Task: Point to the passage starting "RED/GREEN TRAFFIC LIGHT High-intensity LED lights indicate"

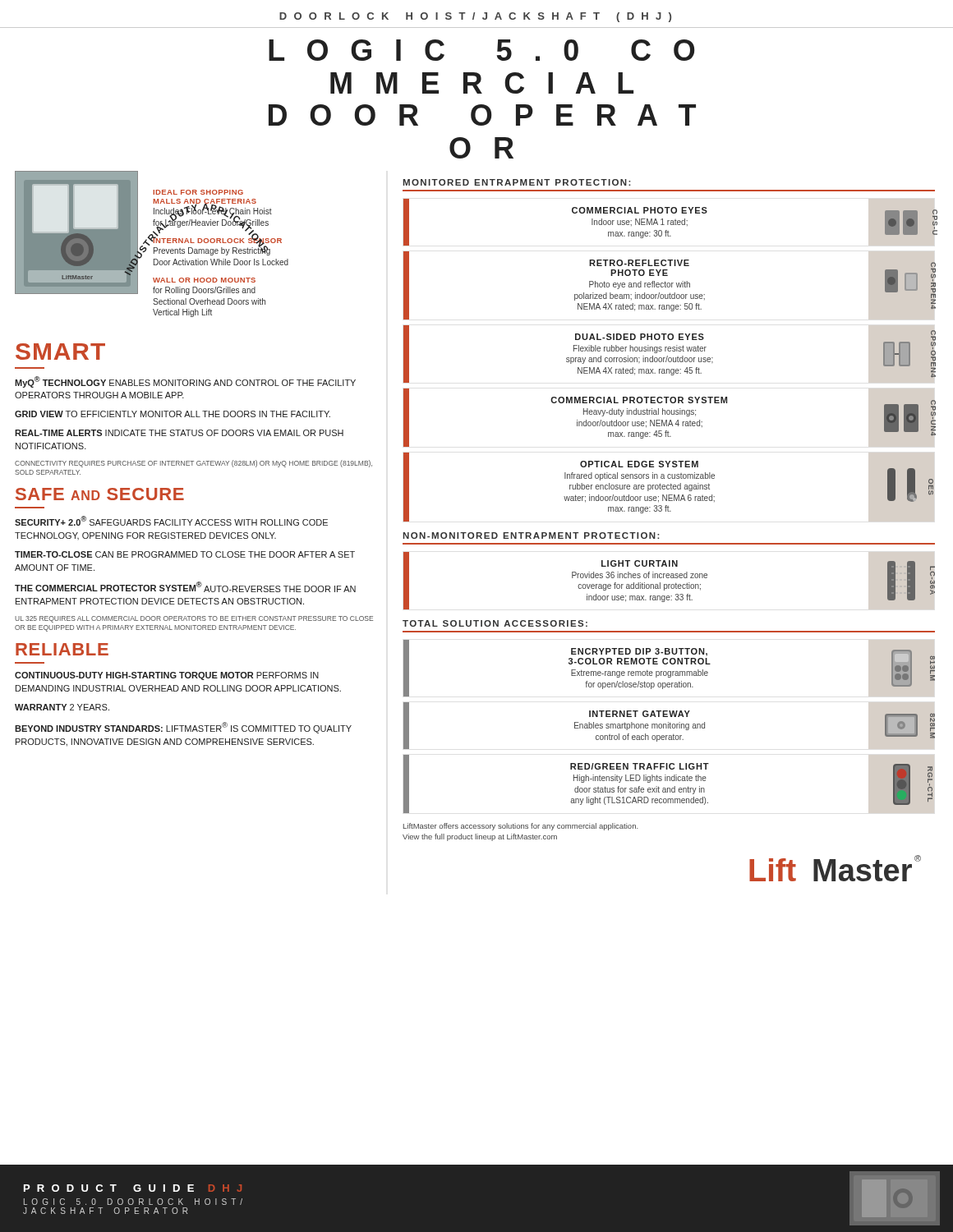Action: click(x=669, y=784)
